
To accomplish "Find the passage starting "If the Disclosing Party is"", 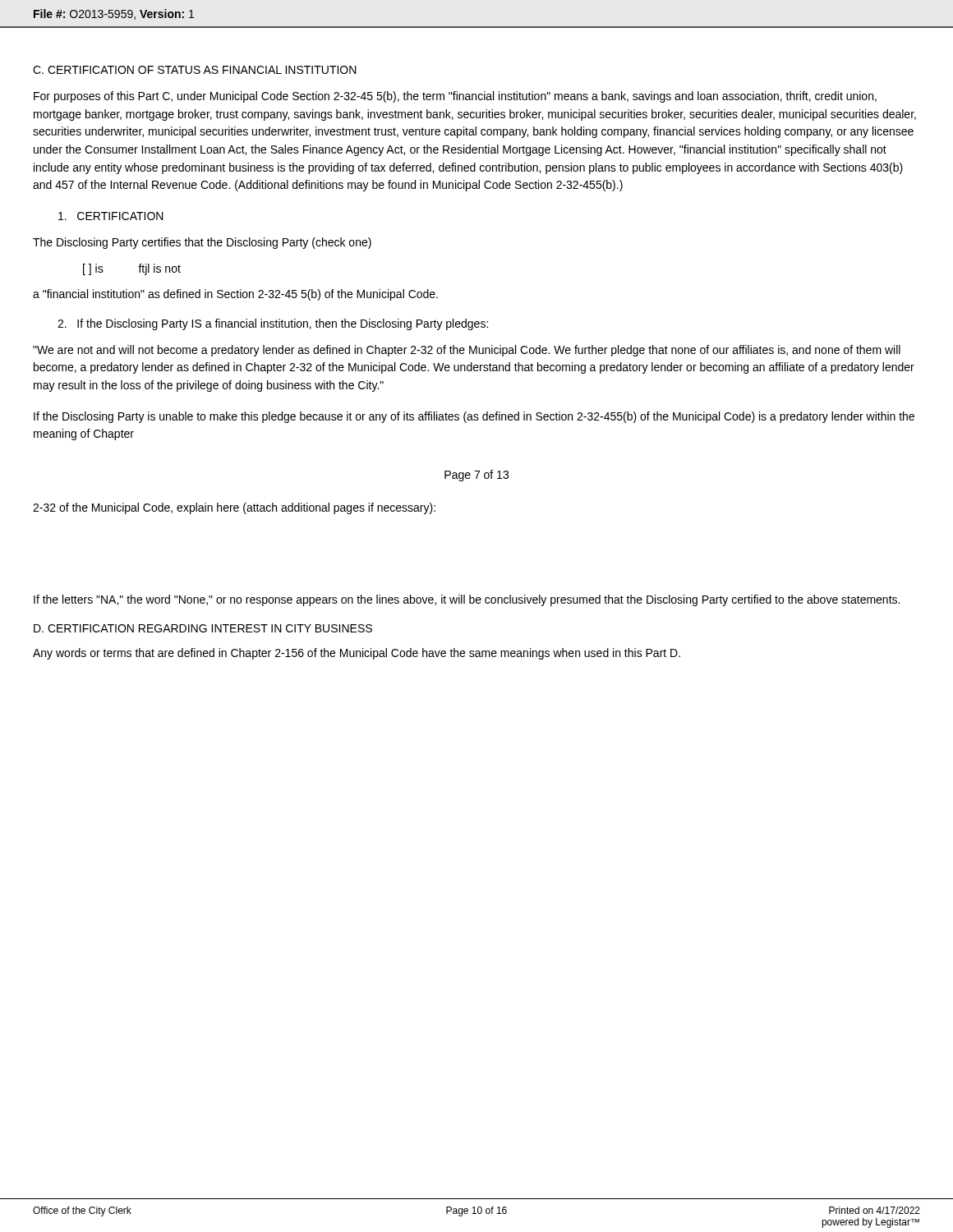I will 474,425.
